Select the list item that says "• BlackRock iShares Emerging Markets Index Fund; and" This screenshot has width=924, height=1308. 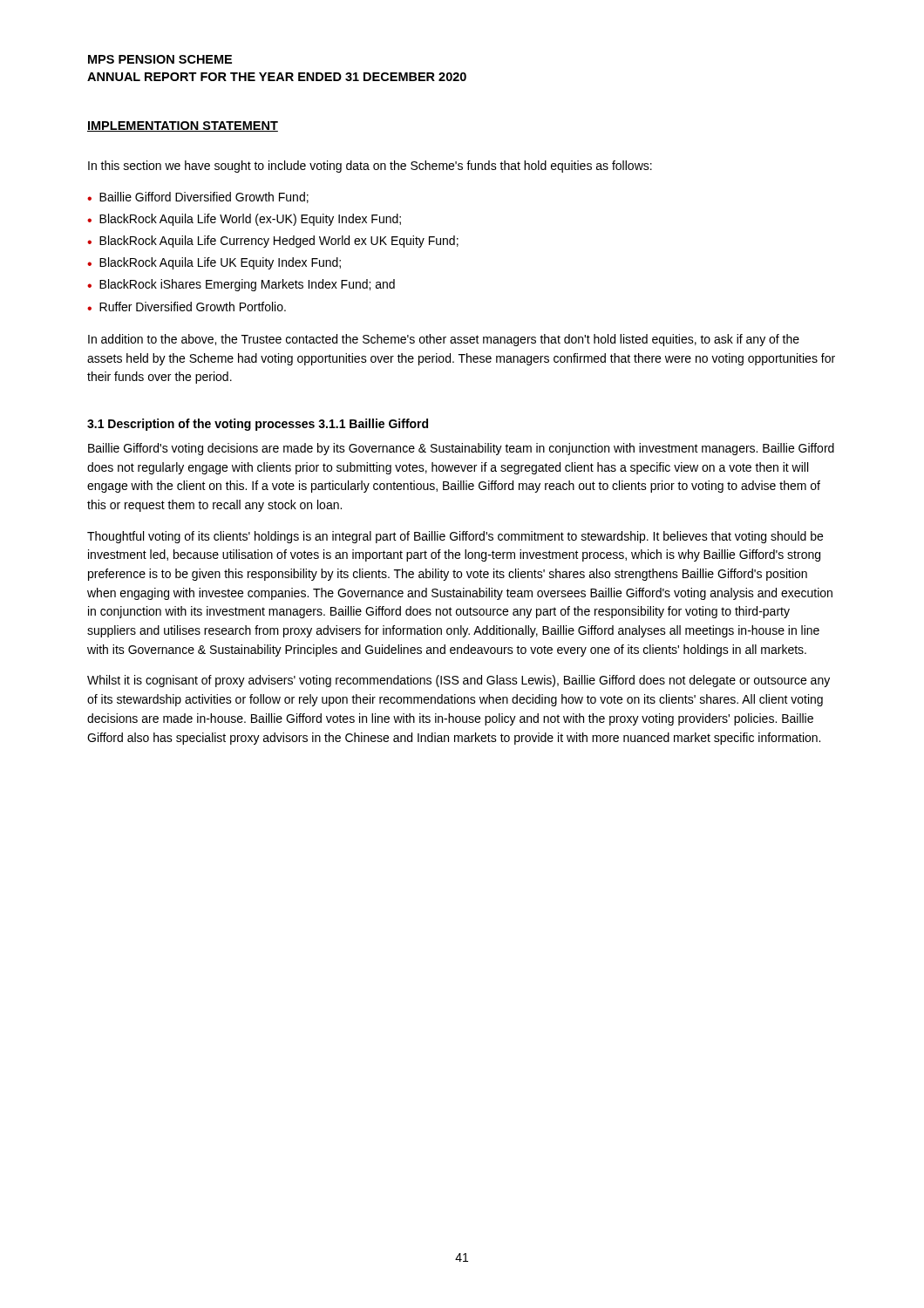click(x=241, y=286)
